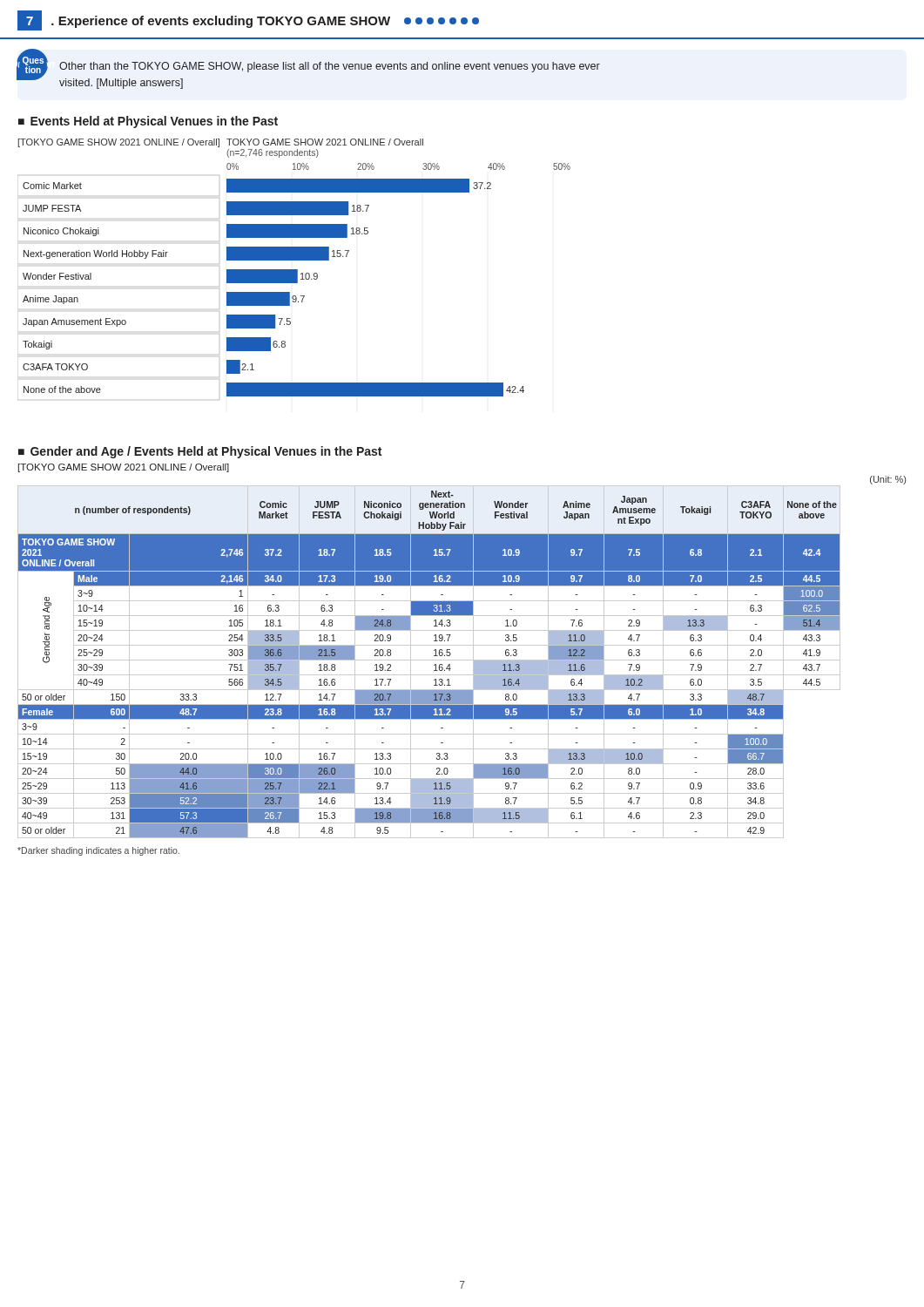Select the region starting "■Events Held at Physical Venues"
924x1307 pixels.
(x=148, y=121)
